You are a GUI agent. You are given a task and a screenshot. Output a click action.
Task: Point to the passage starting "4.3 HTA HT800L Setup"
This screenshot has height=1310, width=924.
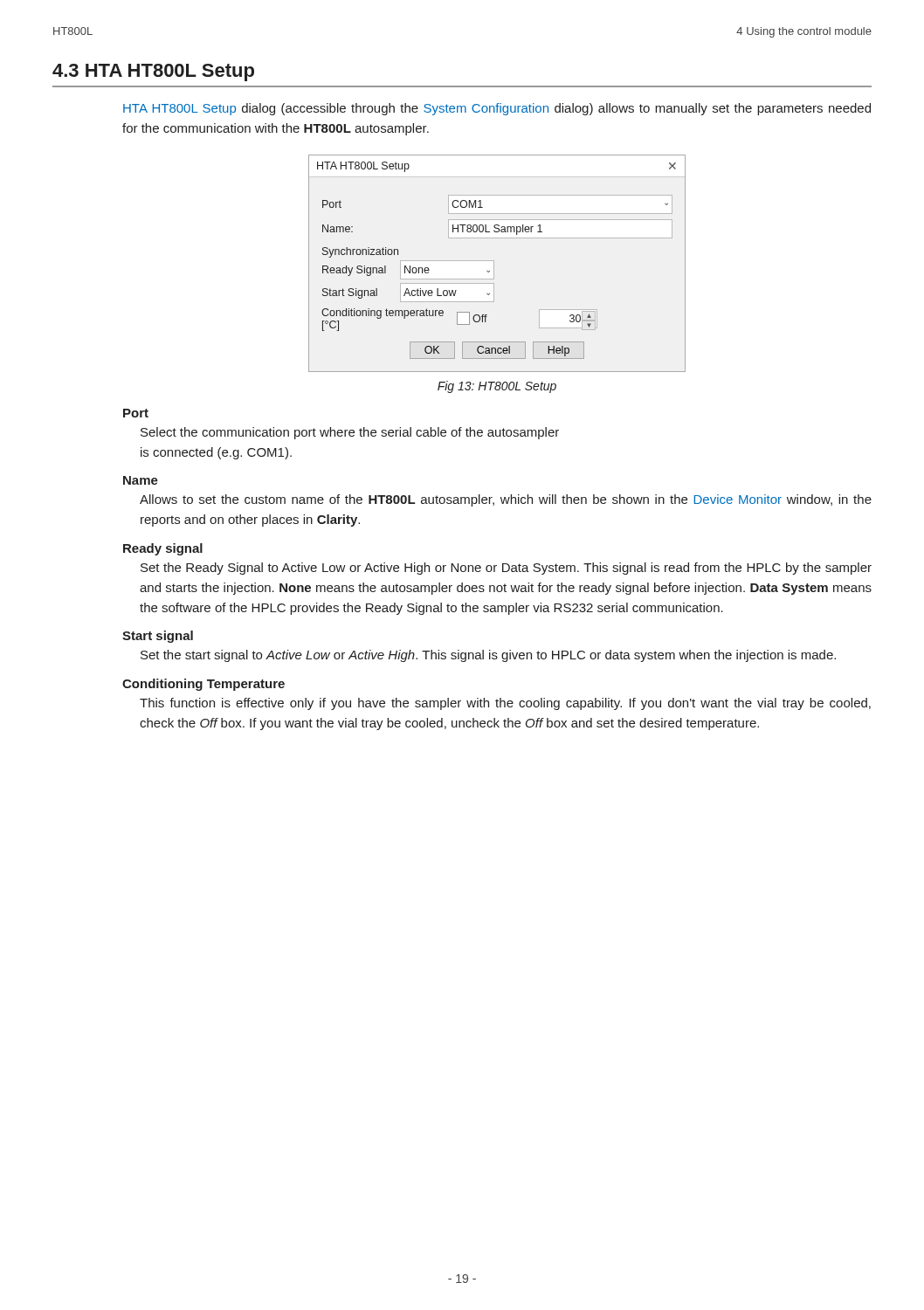coord(154,70)
